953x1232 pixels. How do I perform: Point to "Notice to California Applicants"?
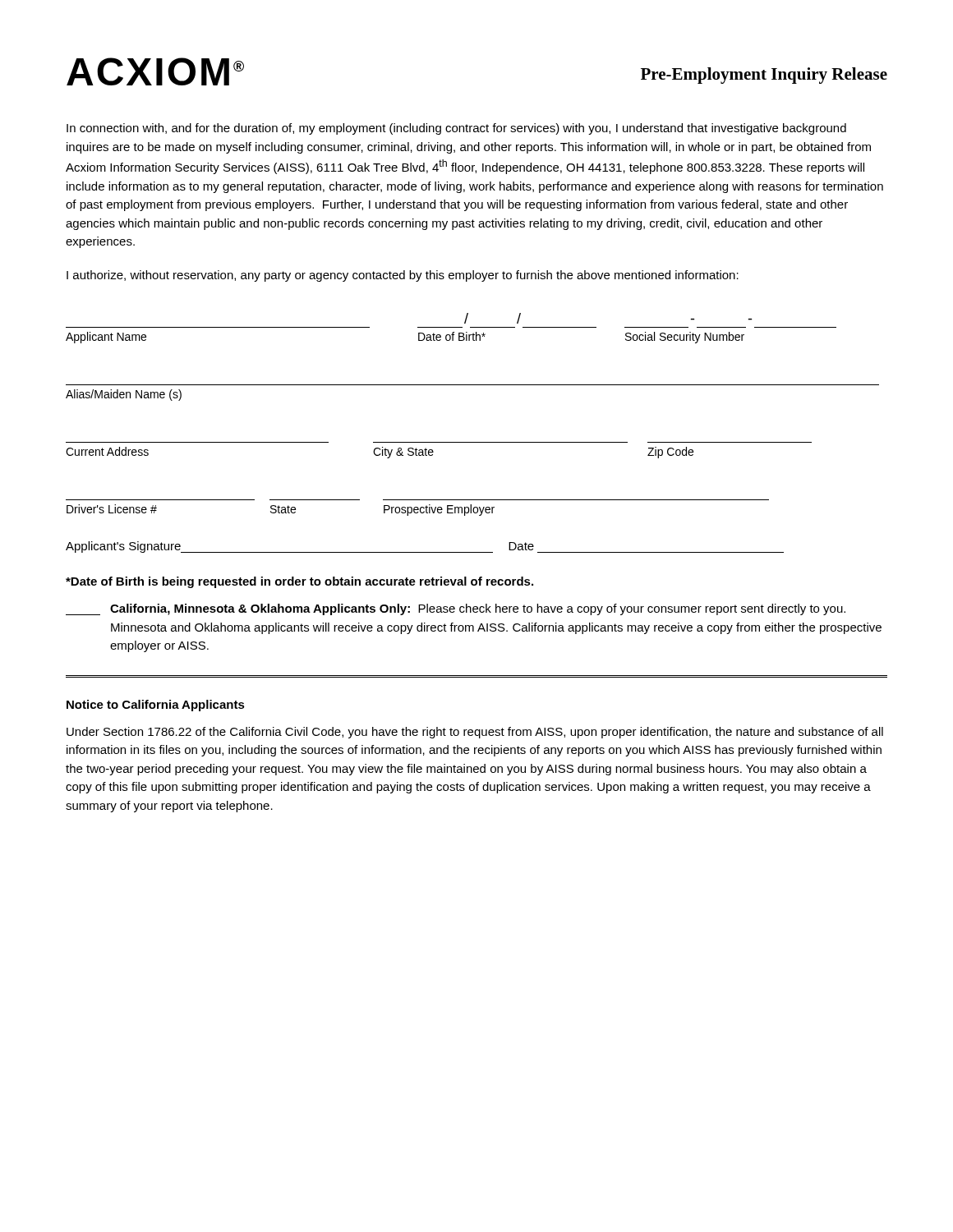click(x=155, y=704)
